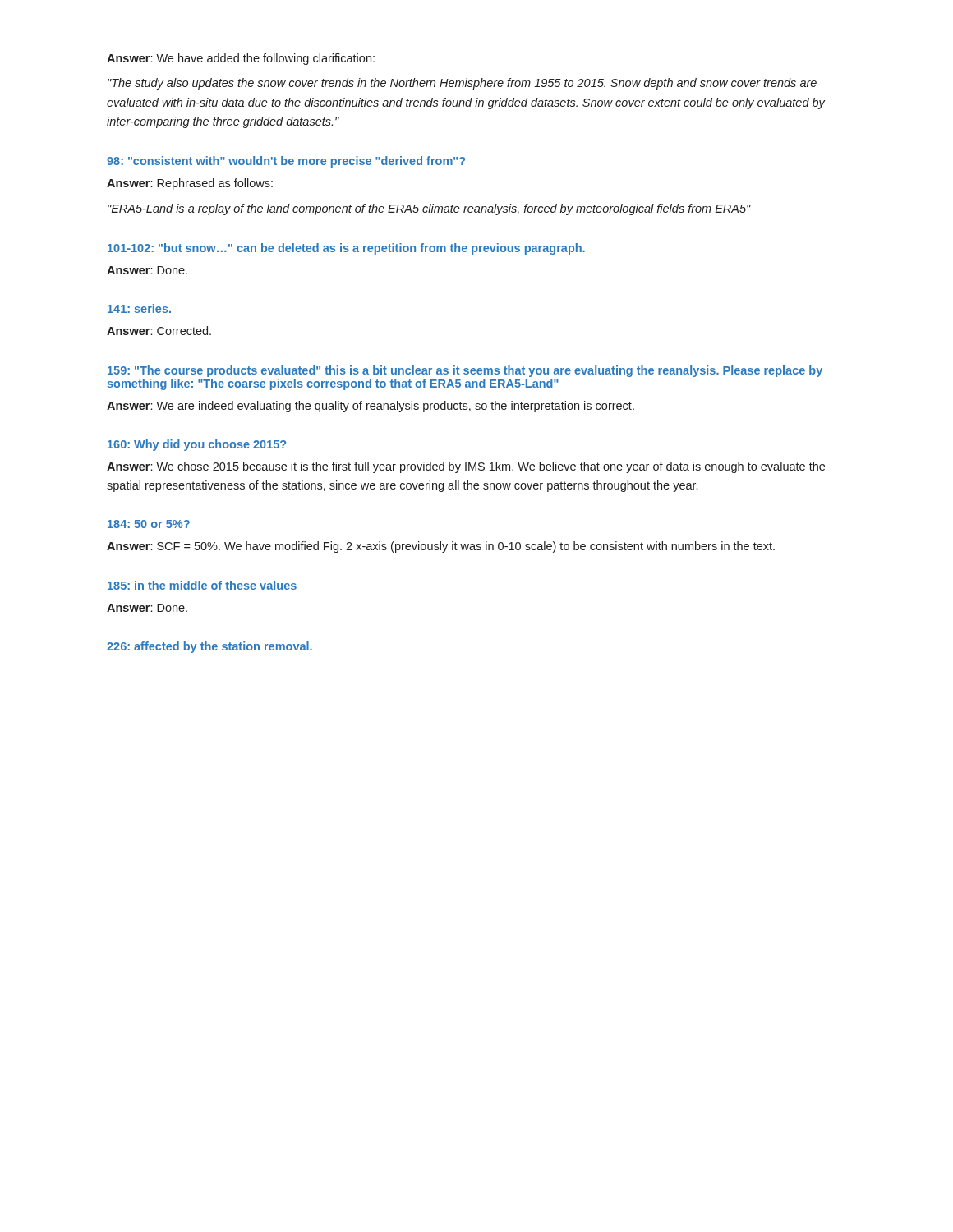953x1232 pixels.
Task: Locate the block of text that opens with "Answer: We are indeed evaluating the"
Action: point(371,405)
